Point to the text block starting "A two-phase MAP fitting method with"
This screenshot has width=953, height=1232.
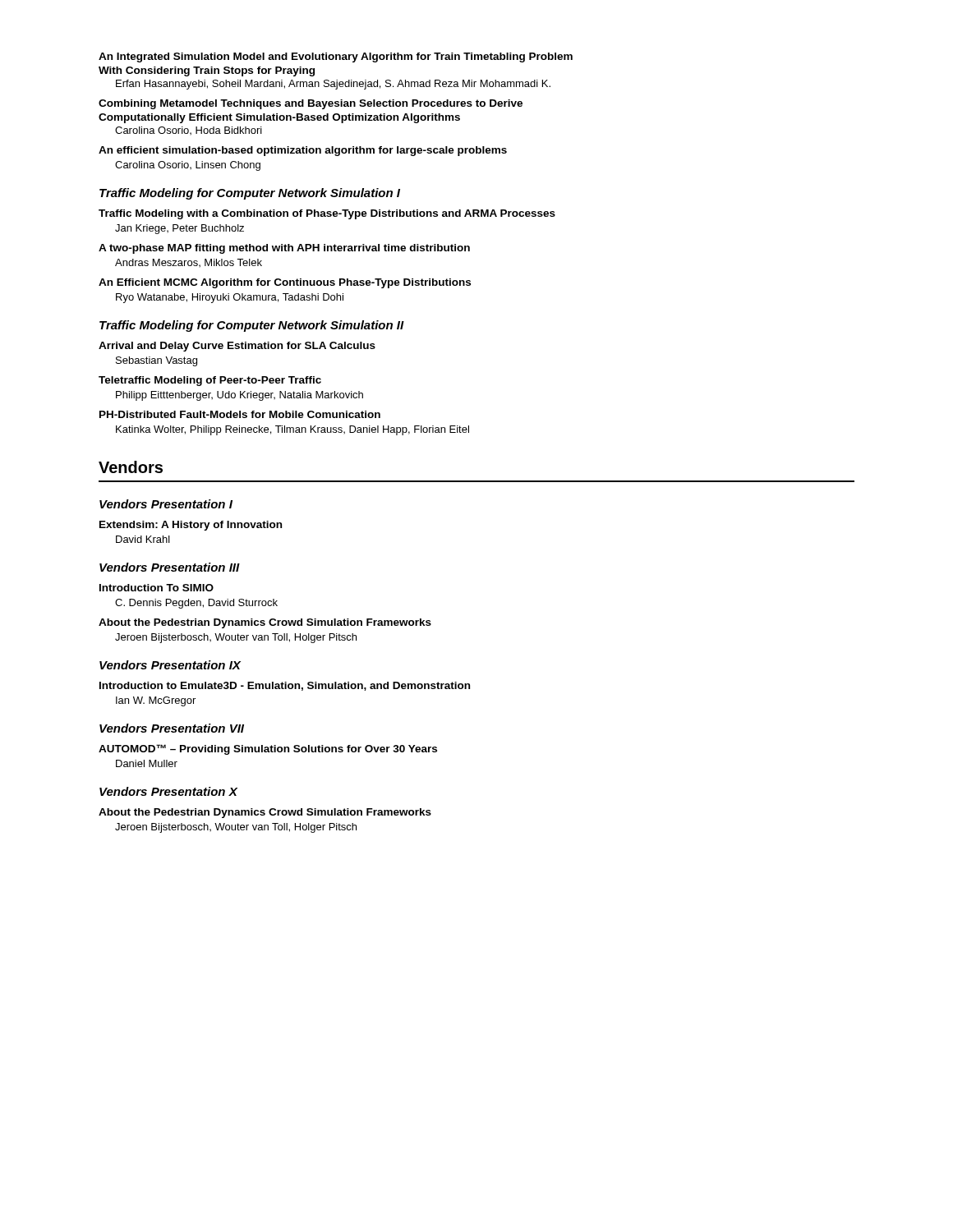pyautogui.click(x=476, y=255)
